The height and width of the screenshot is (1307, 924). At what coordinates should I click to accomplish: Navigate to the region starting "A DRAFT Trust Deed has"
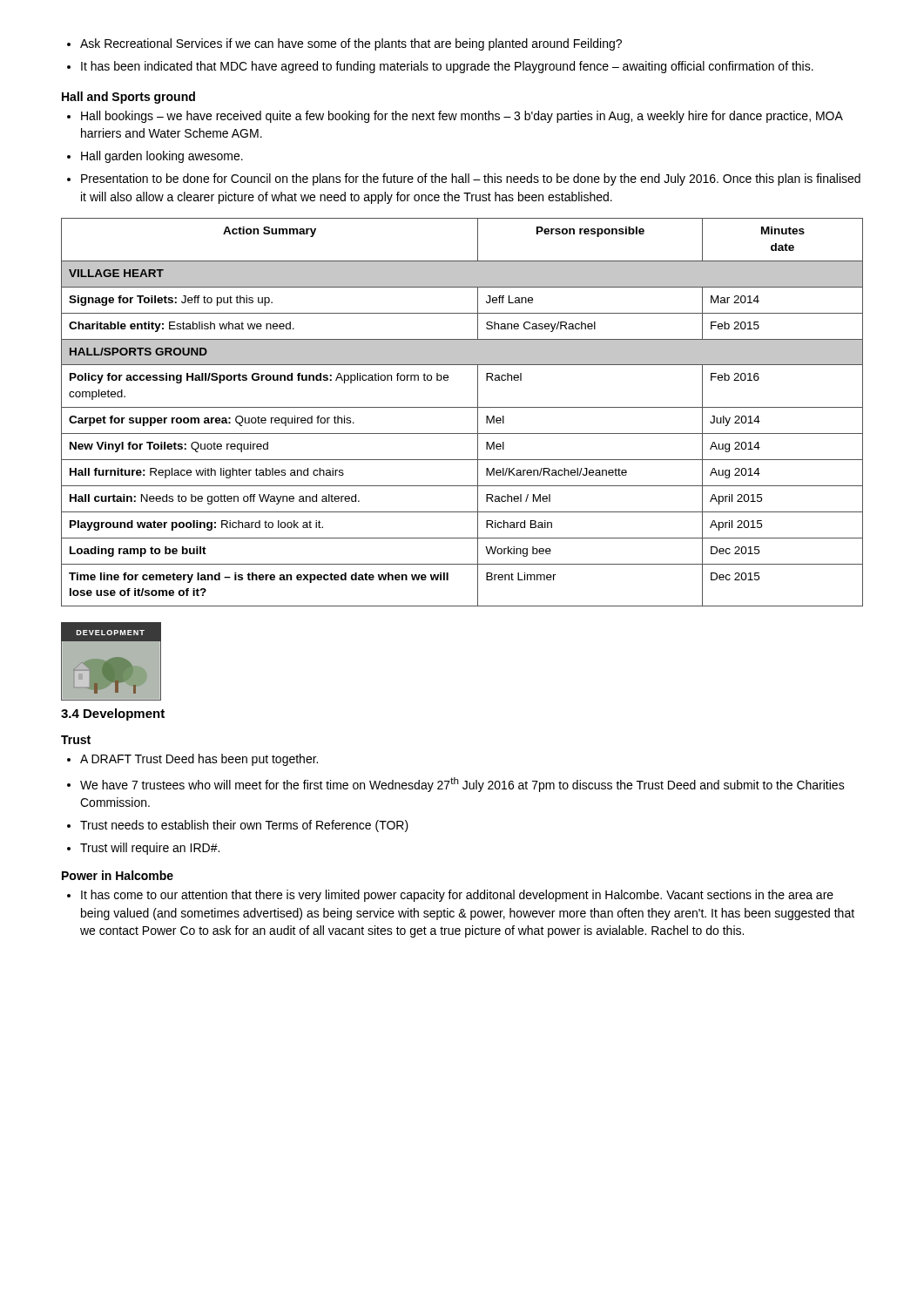(192, 760)
